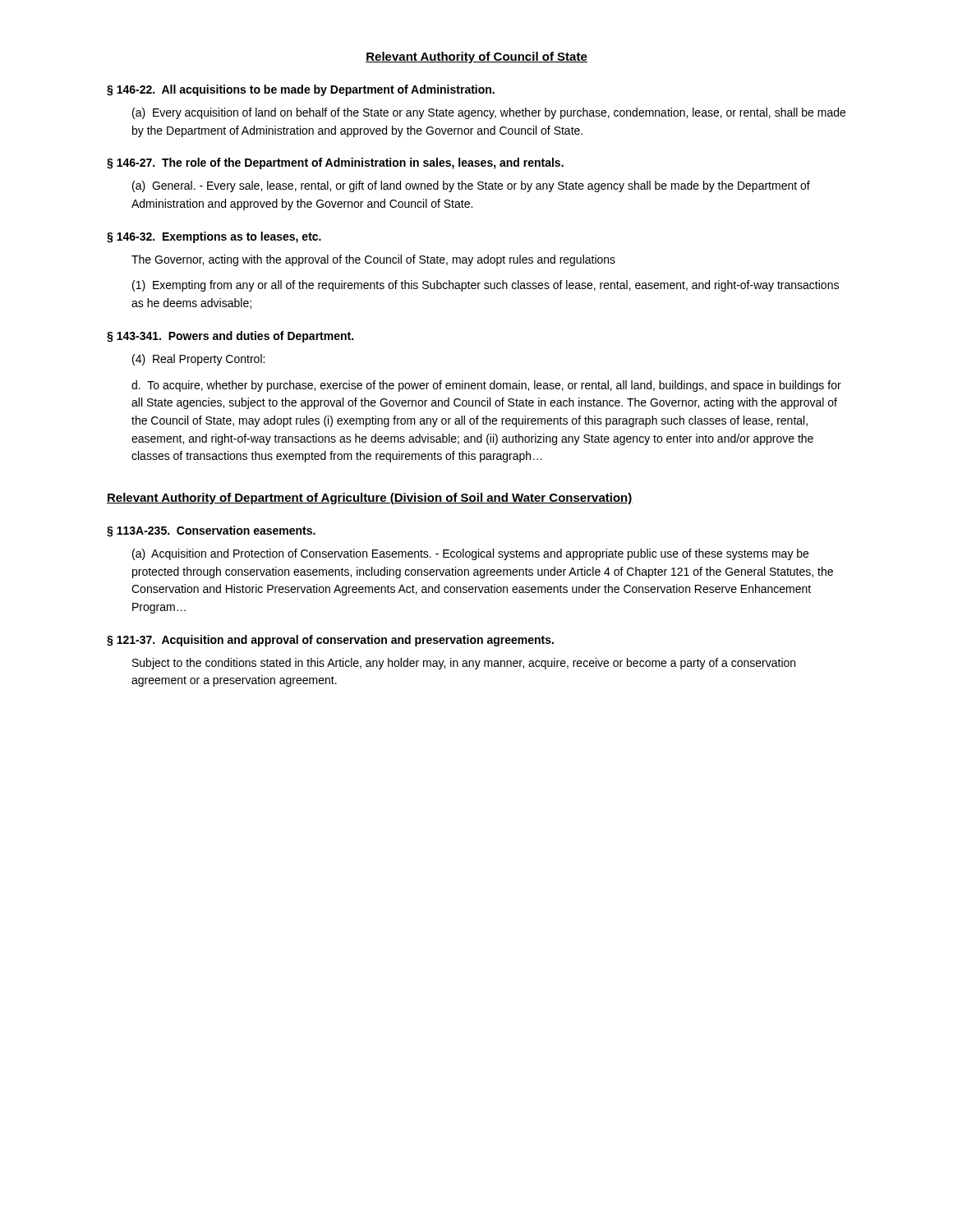The width and height of the screenshot is (953, 1232).
Task: Locate the list item that says "(4) Real Property Control:"
Action: tap(199, 359)
